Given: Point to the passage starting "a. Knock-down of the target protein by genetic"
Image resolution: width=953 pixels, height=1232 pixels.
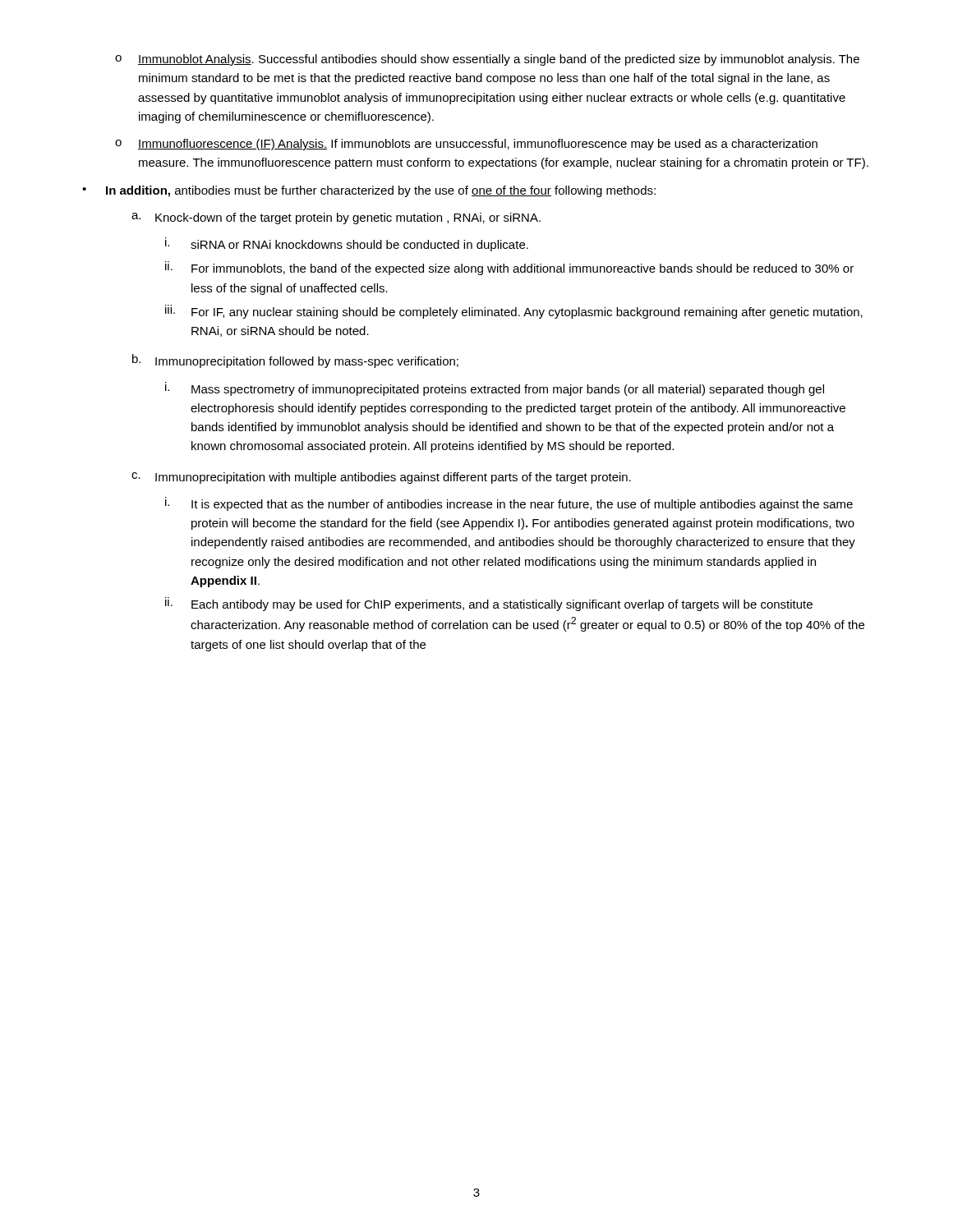Looking at the screenshot, I should (x=501, y=217).
